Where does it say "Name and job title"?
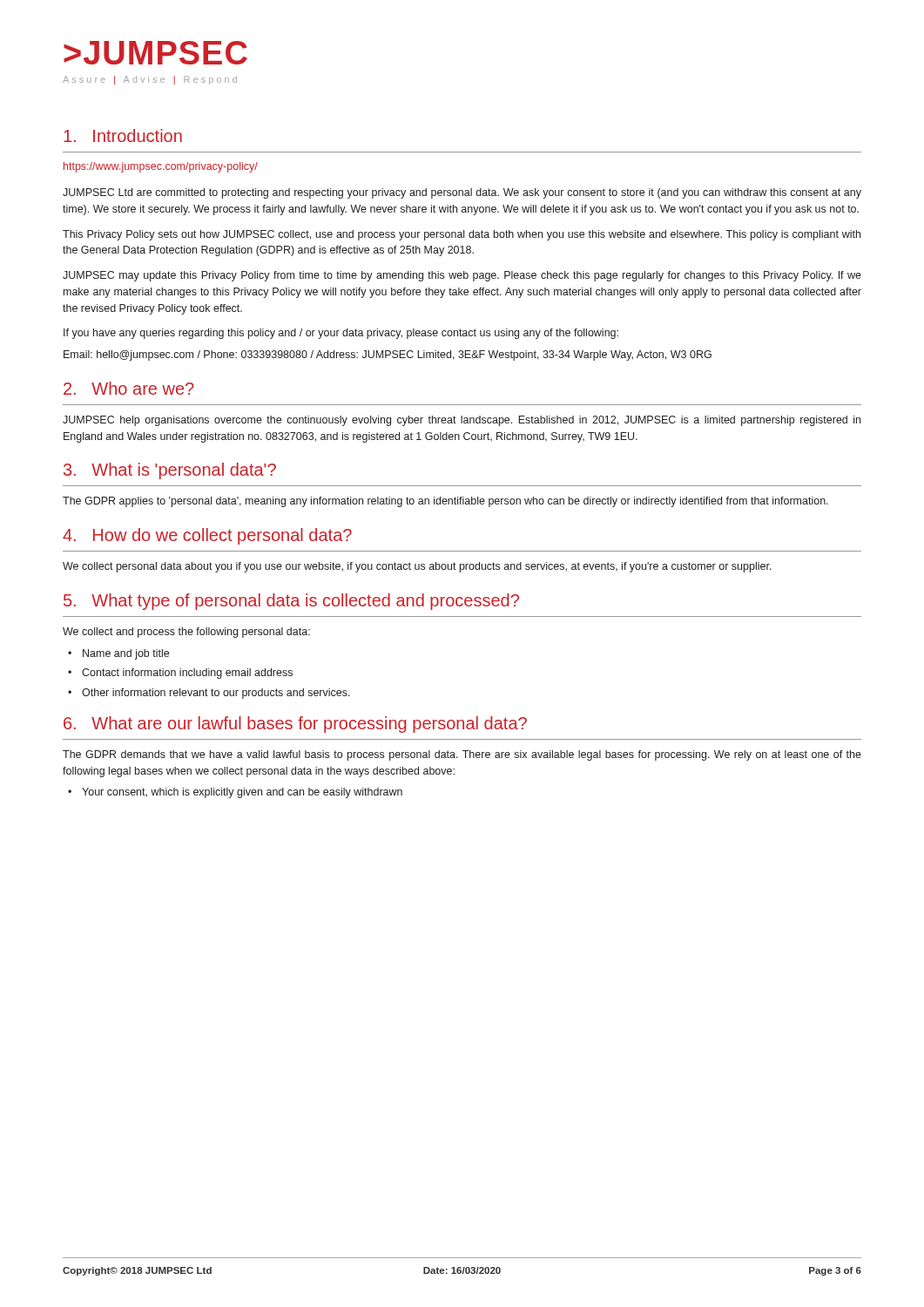 [126, 653]
